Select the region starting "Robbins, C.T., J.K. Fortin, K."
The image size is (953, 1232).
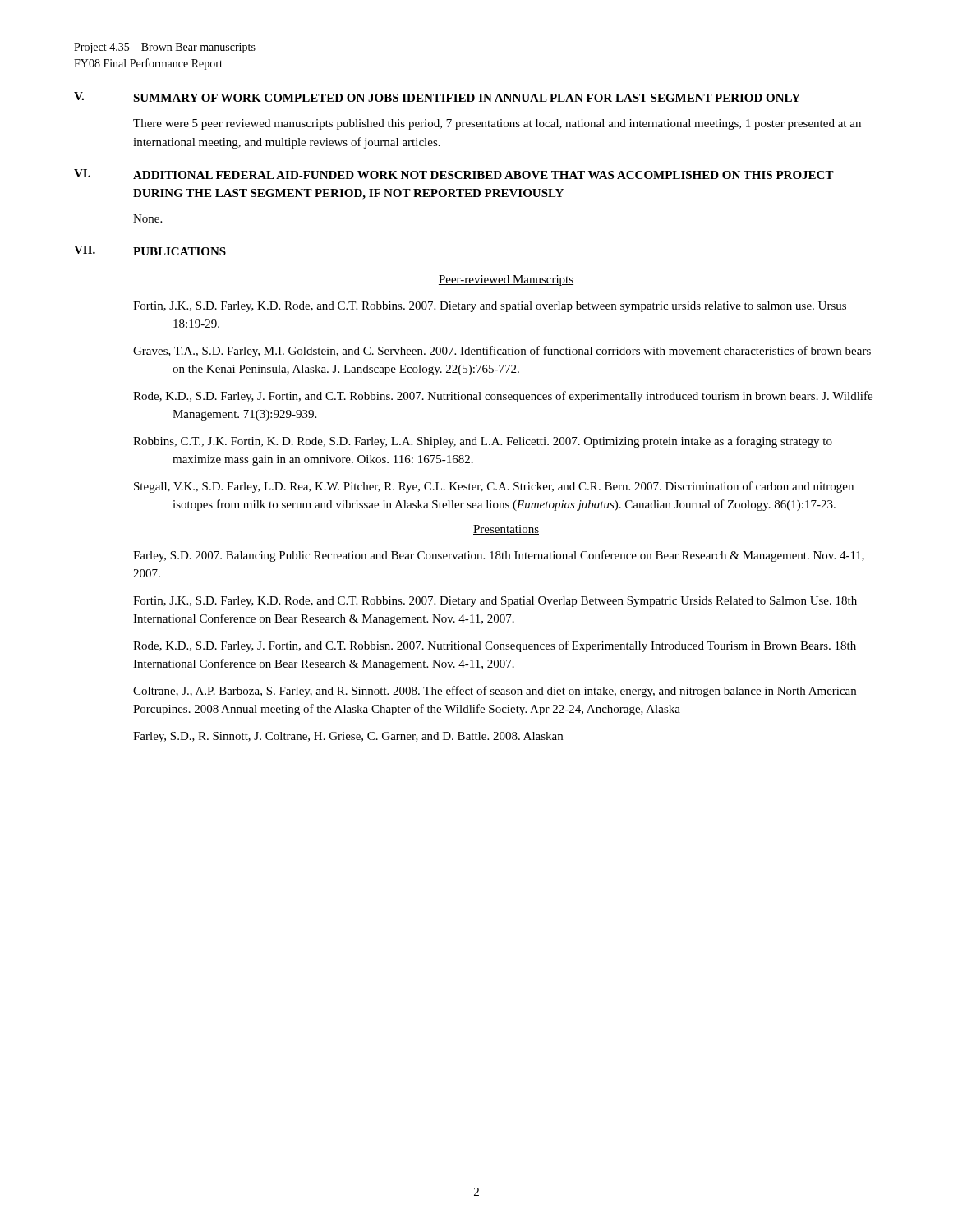(x=483, y=450)
